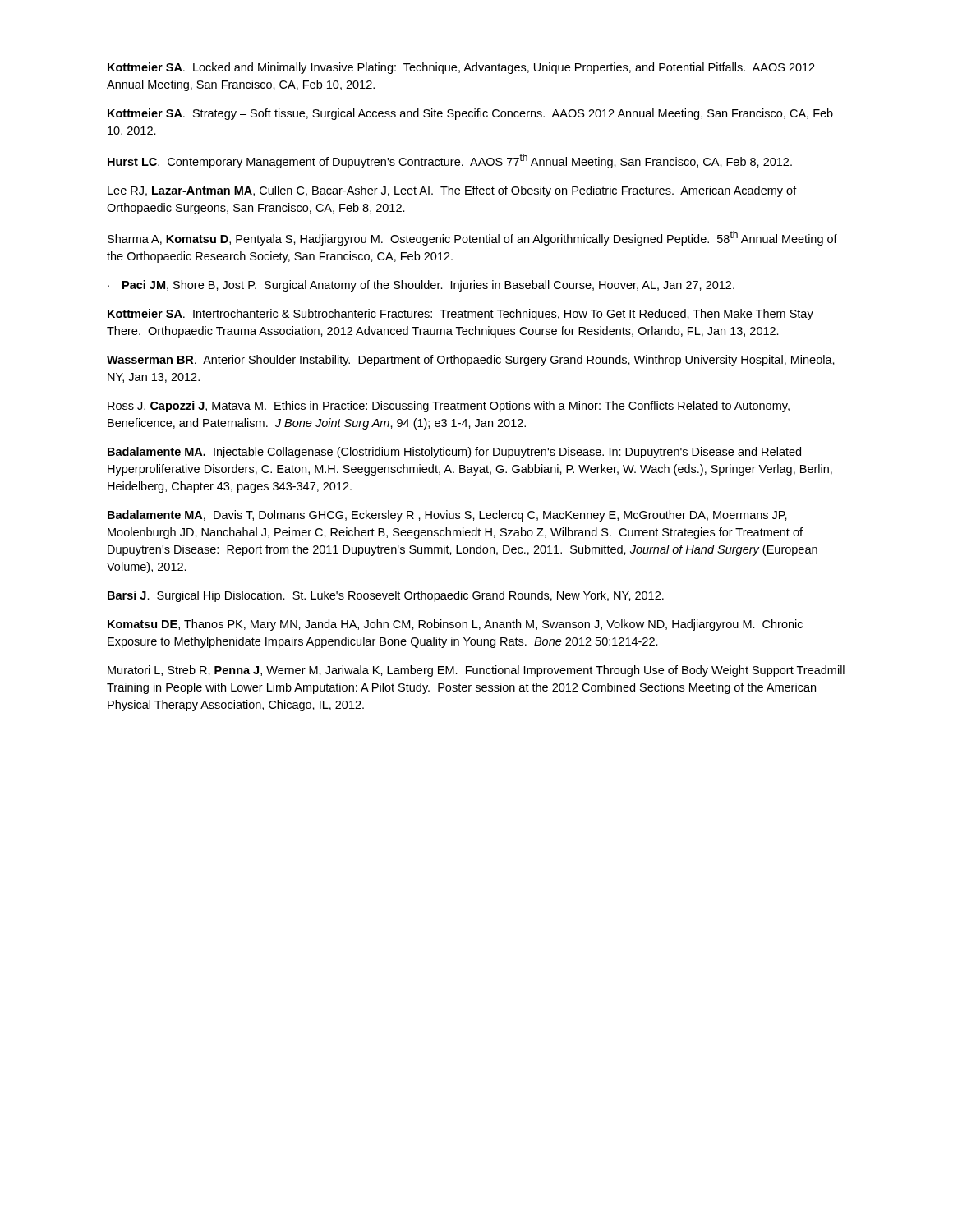Screen dimensions: 1232x953
Task: Click the passage that begins "Kottmeier SA. Locked and Minimally Invasive"
Action: pyautogui.click(x=461, y=76)
